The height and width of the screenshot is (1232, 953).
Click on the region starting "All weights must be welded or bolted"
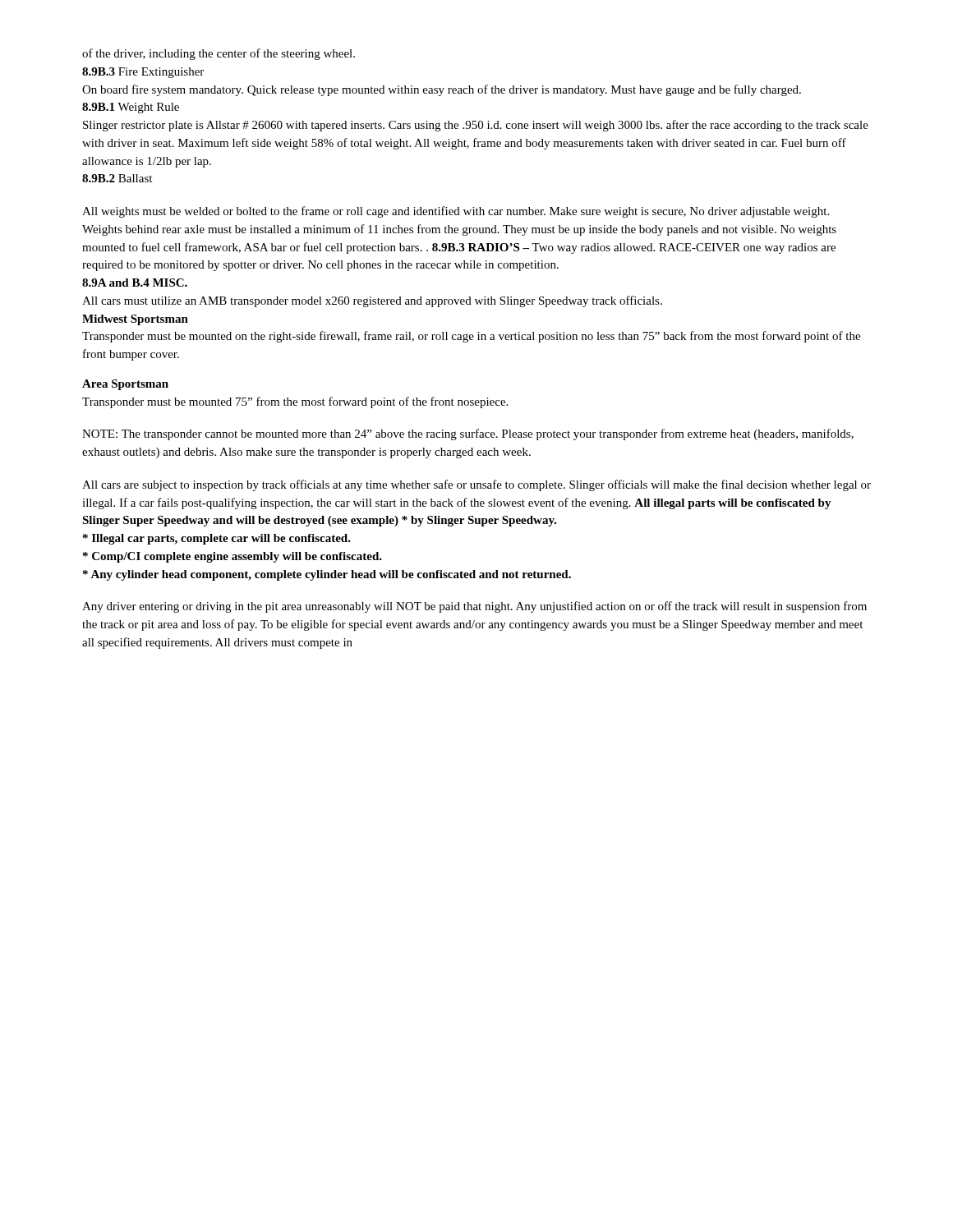pyautogui.click(x=459, y=238)
